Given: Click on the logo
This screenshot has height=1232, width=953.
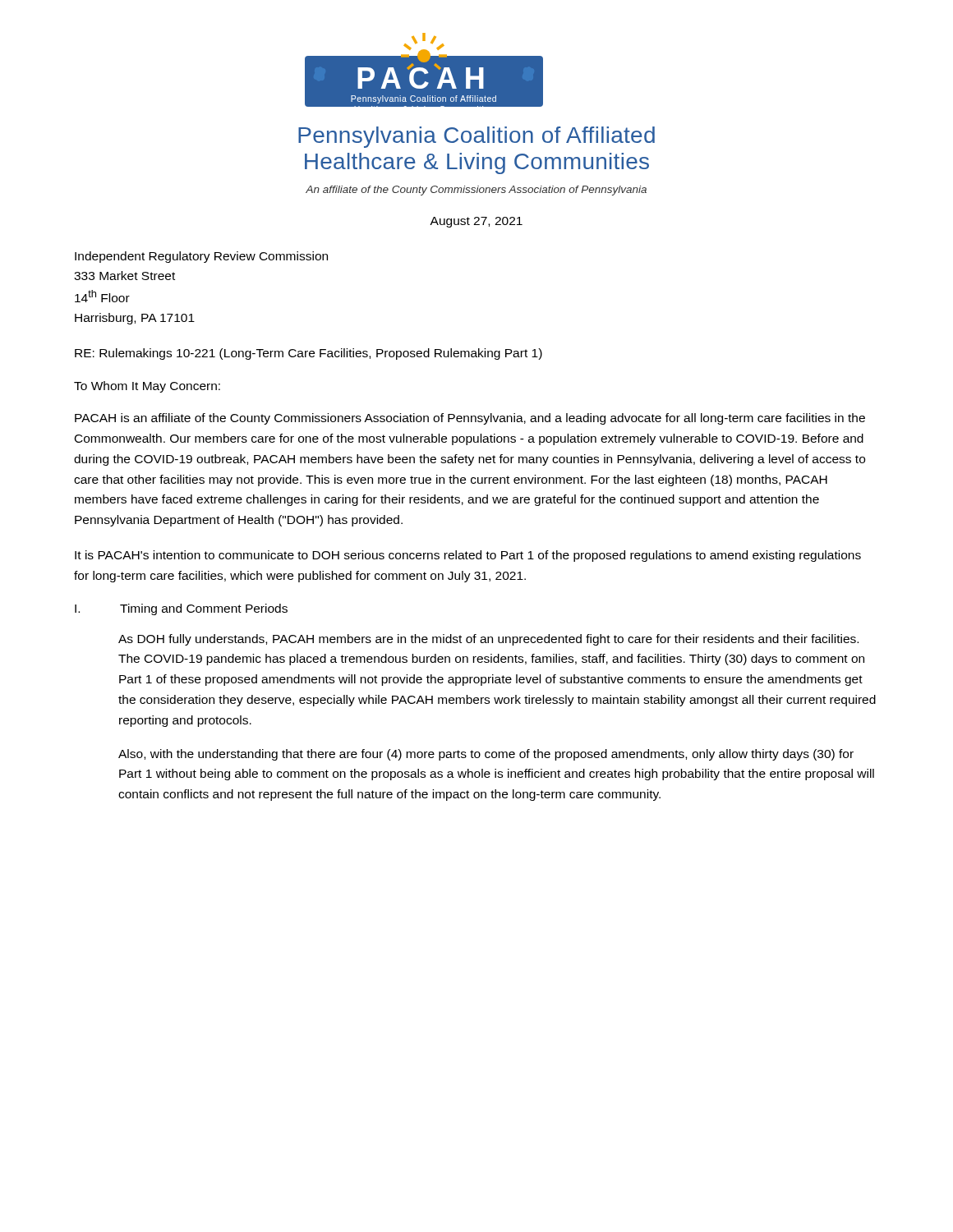Looking at the screenshot, I should 476,103.
